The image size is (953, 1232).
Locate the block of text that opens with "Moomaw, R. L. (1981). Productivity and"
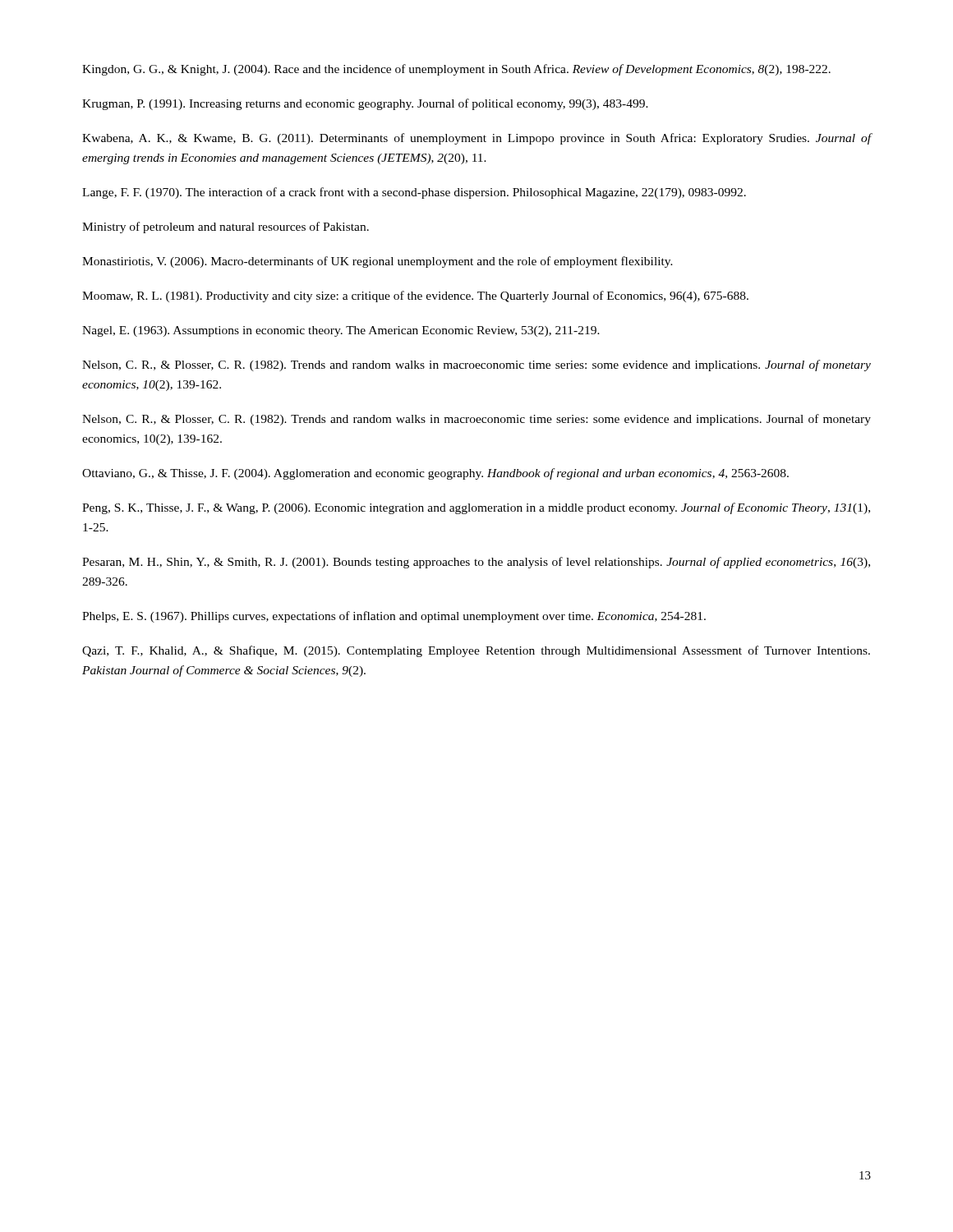coord(416,295)
